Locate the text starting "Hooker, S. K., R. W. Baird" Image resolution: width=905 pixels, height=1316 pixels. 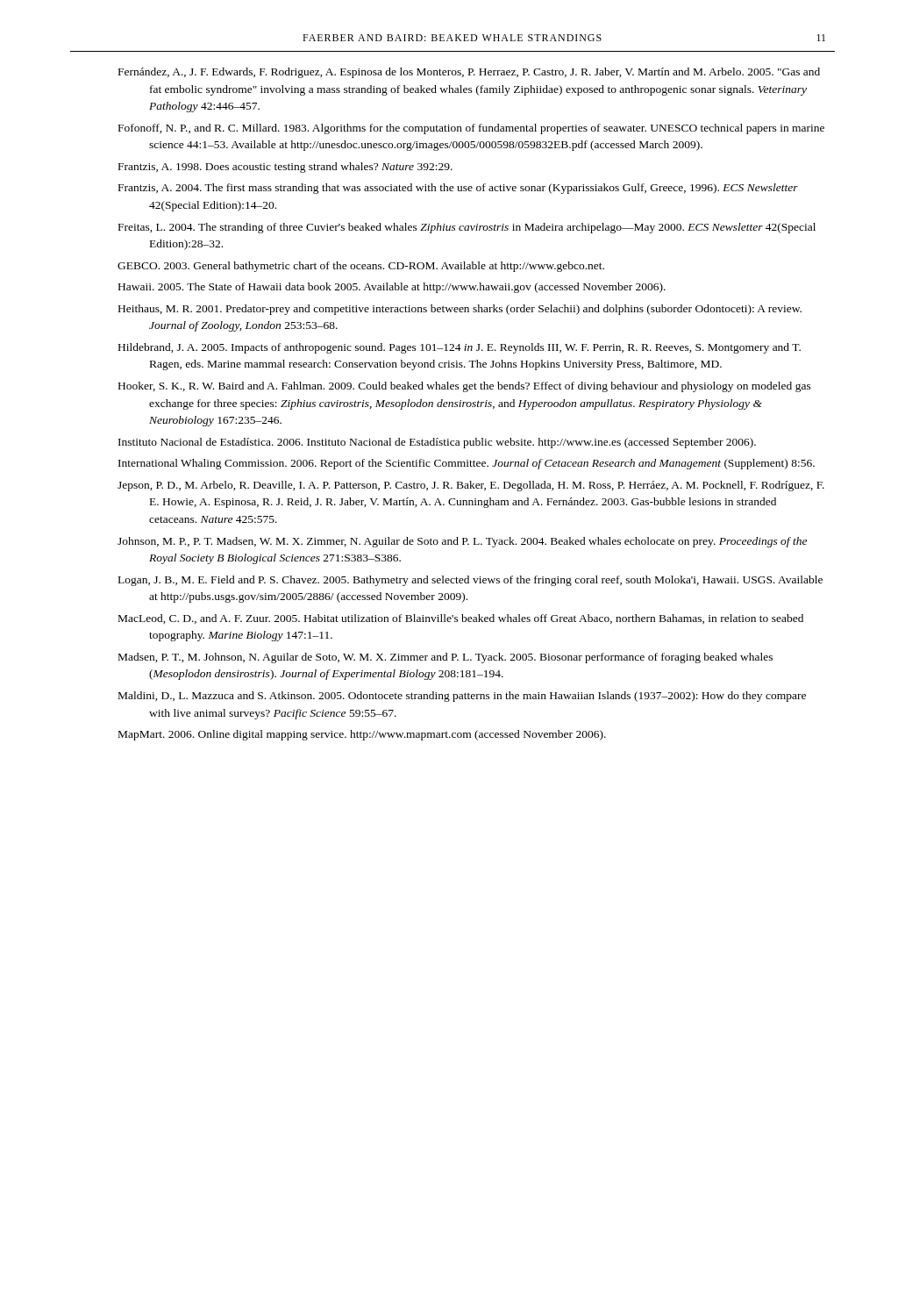tap(464, 403)
